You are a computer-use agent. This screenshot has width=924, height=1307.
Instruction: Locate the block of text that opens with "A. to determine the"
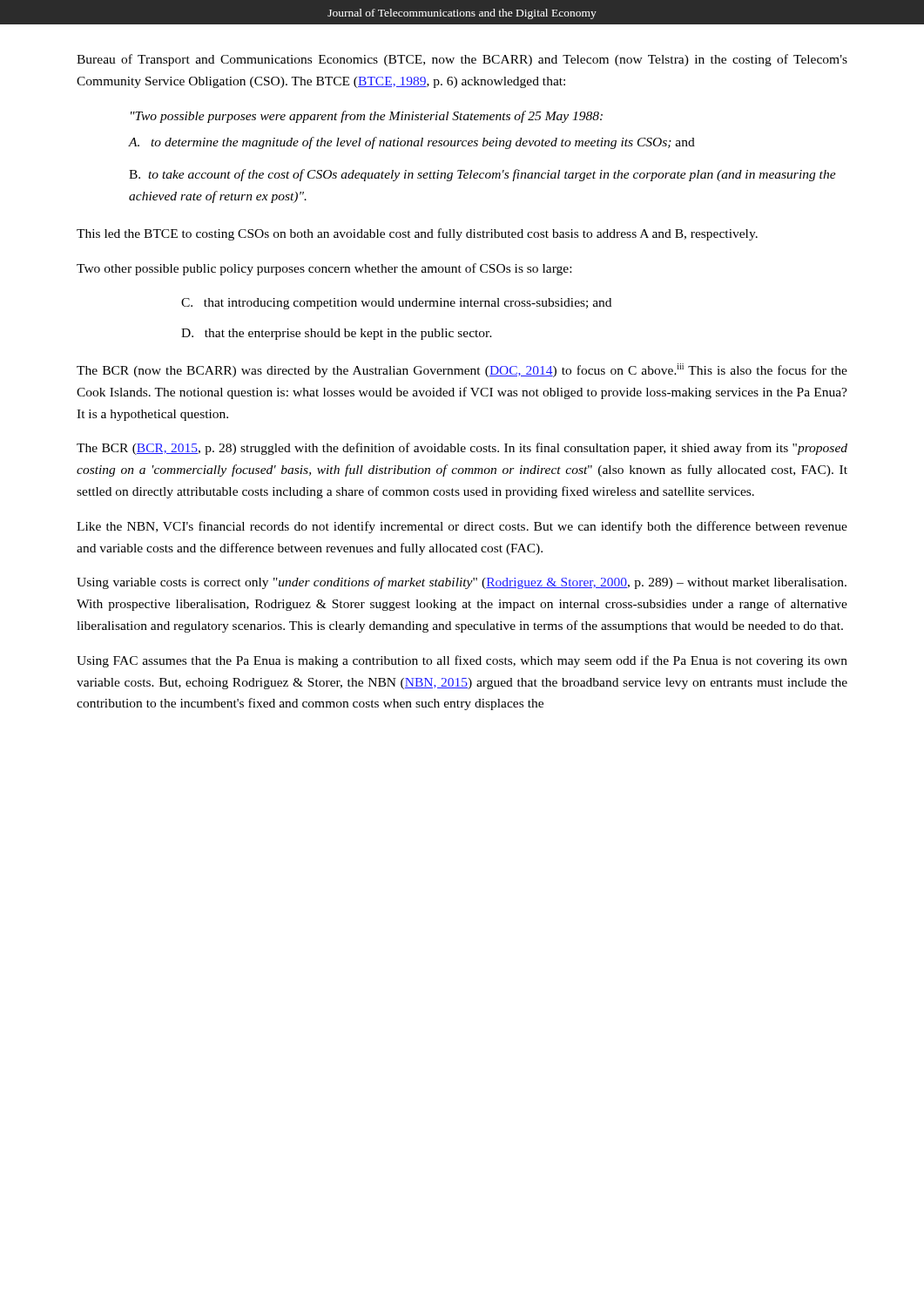click(x=412, y=142)
